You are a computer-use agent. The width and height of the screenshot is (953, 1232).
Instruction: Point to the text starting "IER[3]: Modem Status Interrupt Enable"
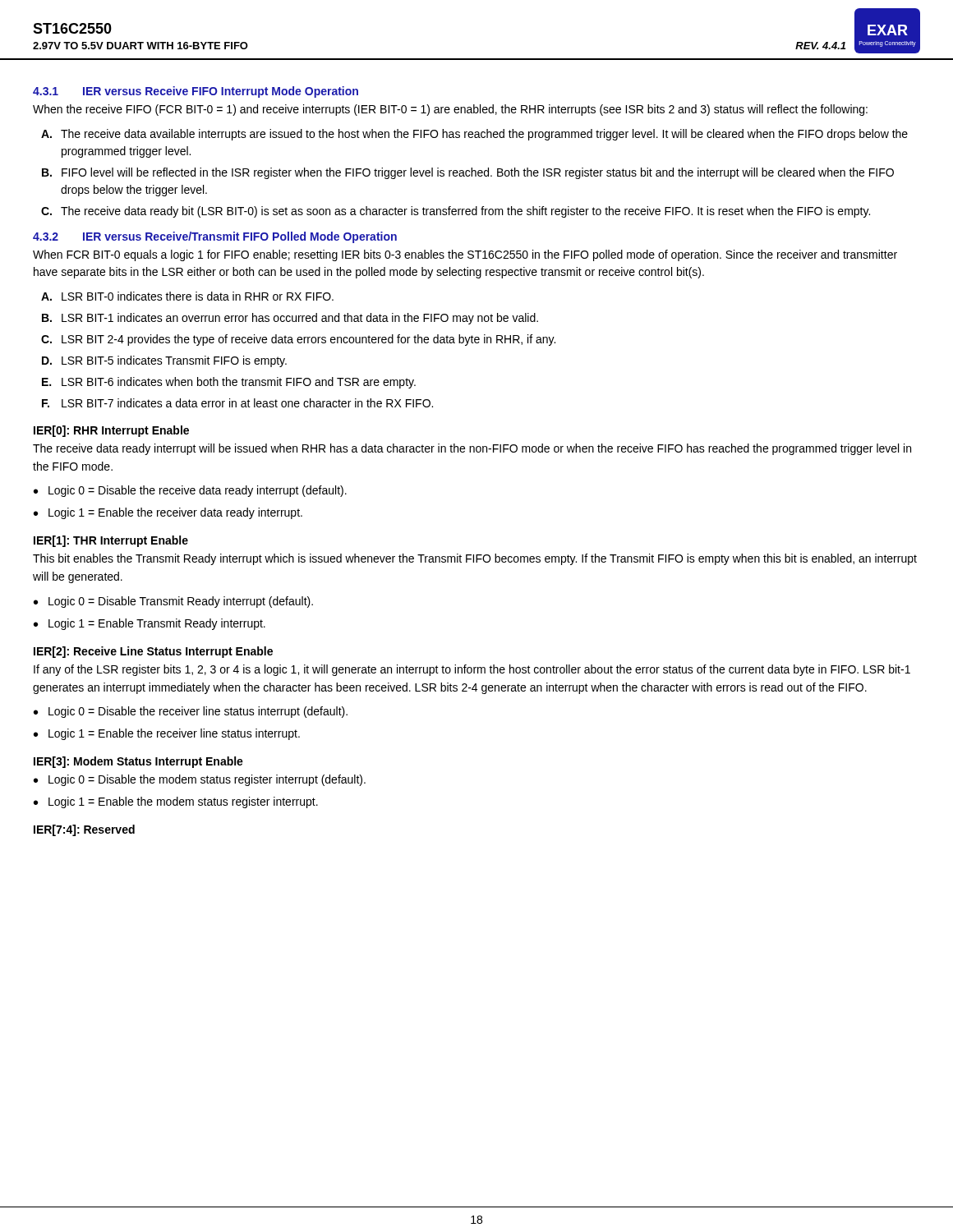[x=138, y=762]
